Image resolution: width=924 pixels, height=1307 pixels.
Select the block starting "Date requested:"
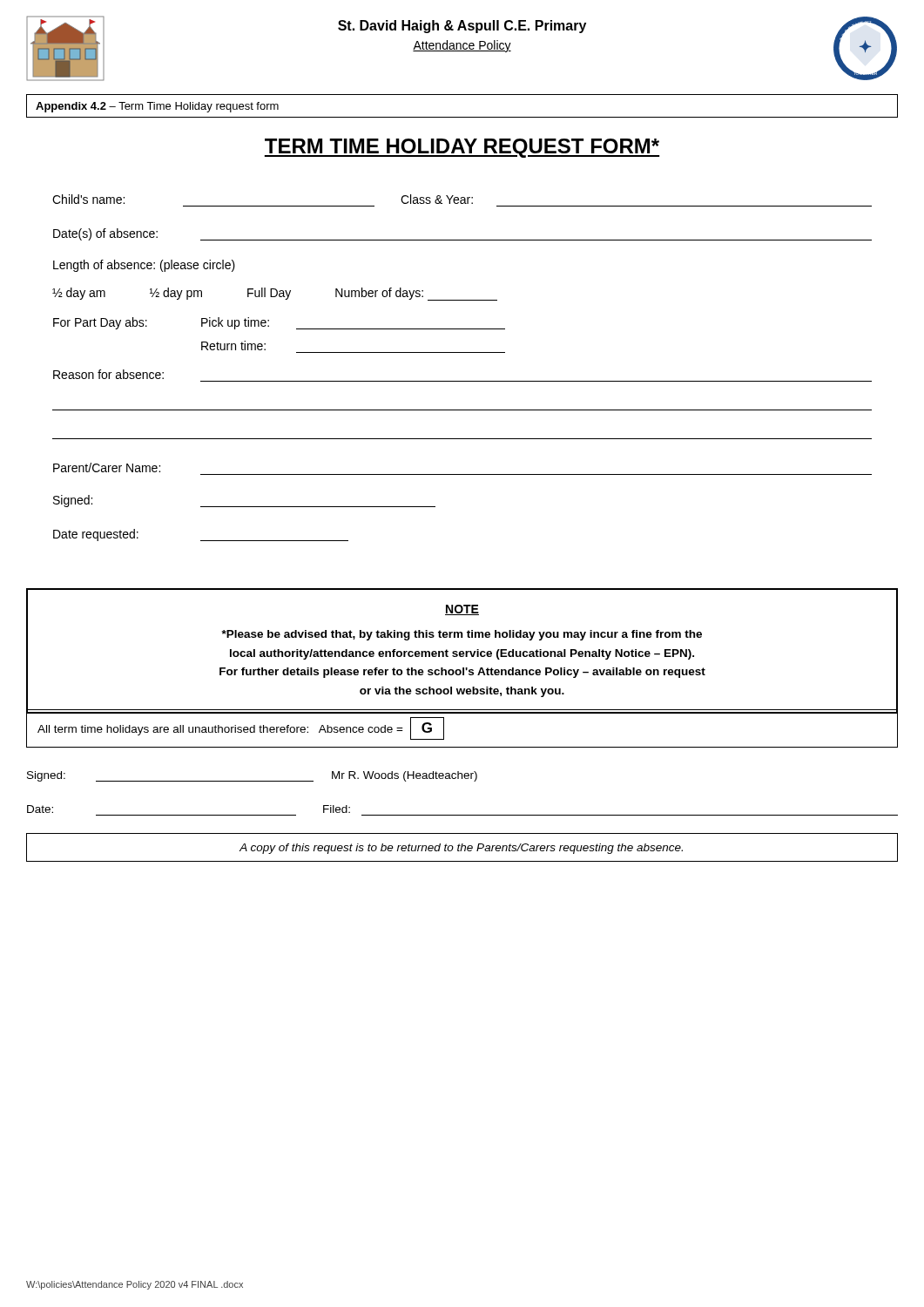[200, 533]
